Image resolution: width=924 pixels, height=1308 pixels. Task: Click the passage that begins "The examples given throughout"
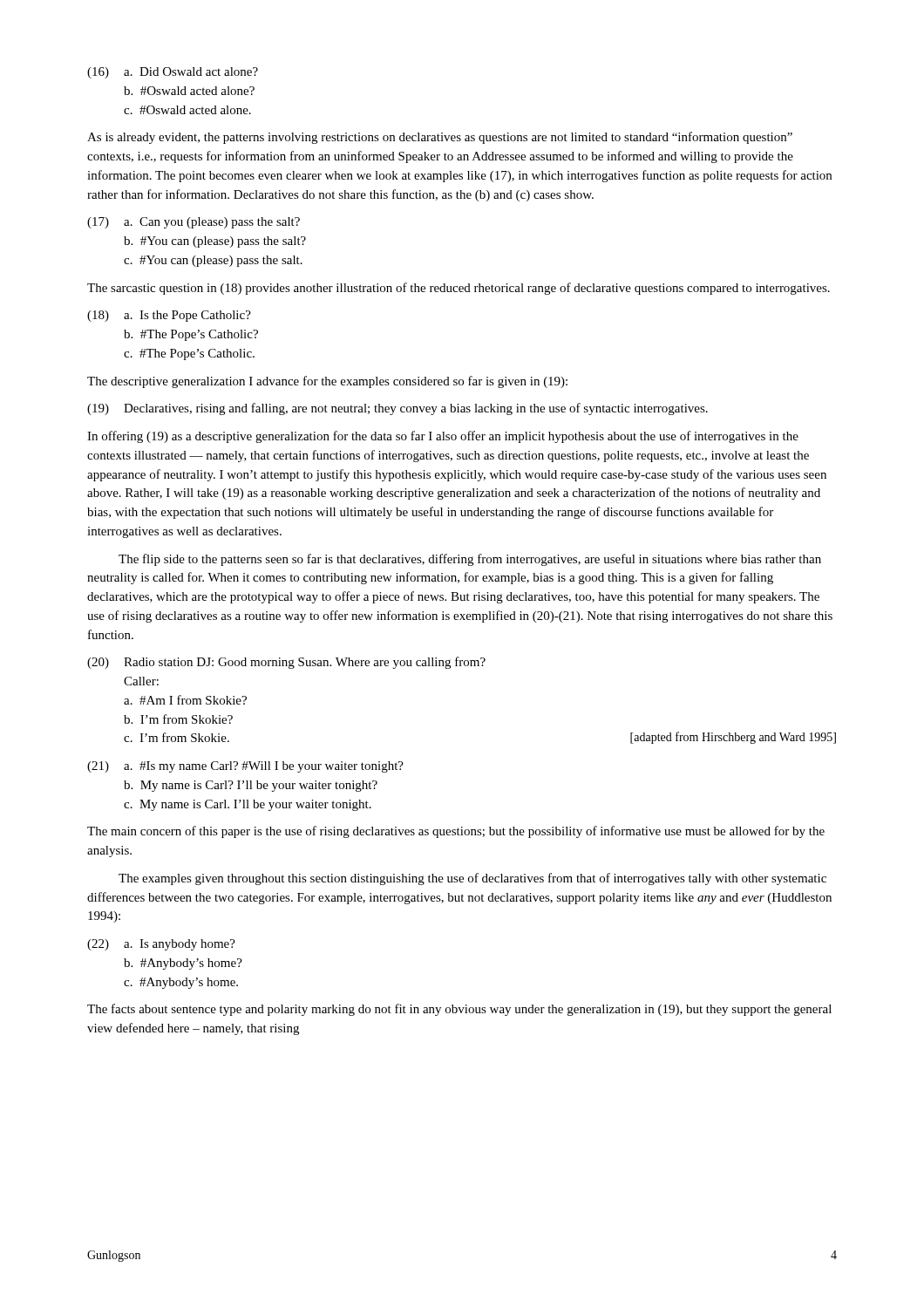[460, 897]
